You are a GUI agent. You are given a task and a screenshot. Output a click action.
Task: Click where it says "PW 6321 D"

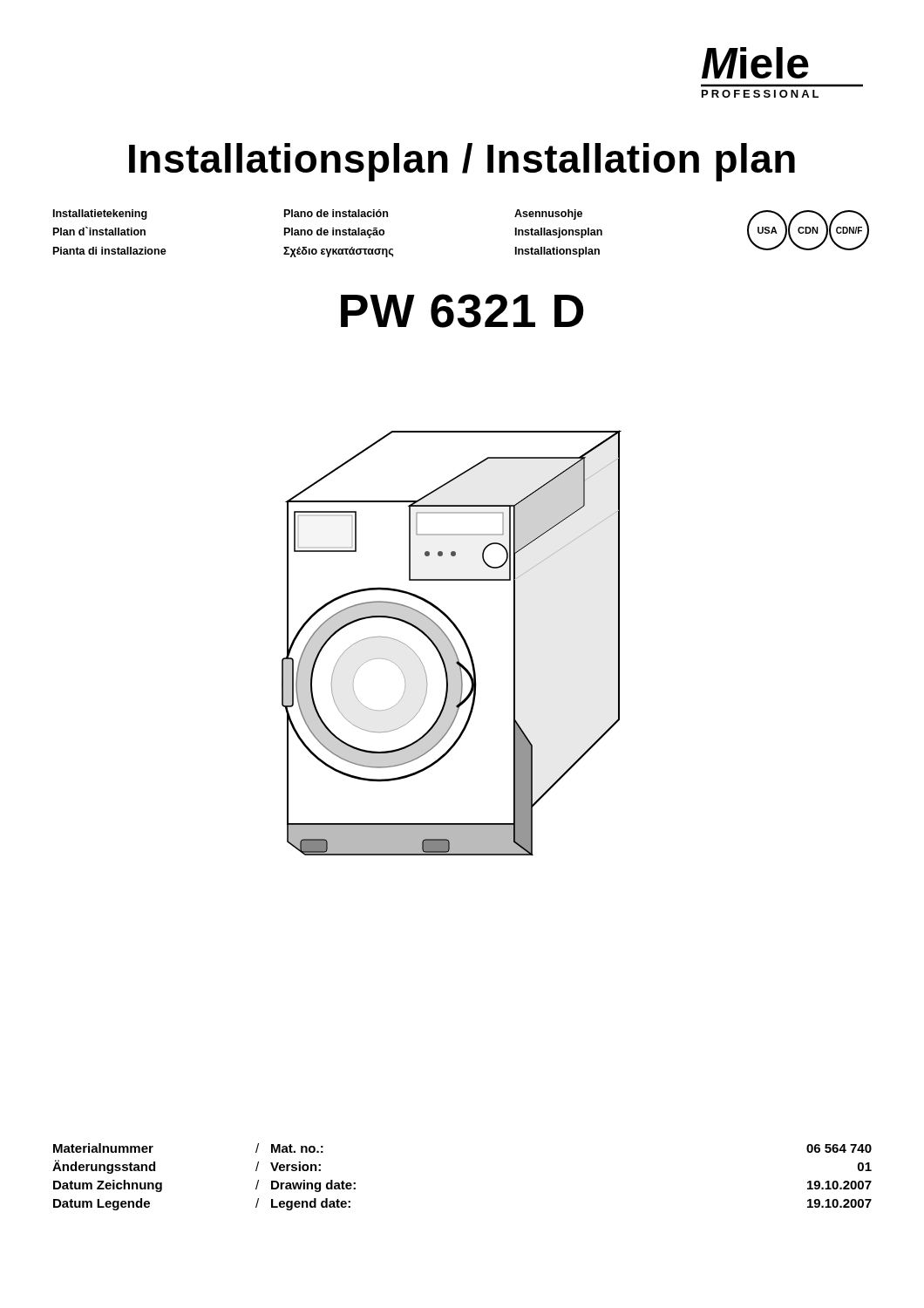click(462, 310)
